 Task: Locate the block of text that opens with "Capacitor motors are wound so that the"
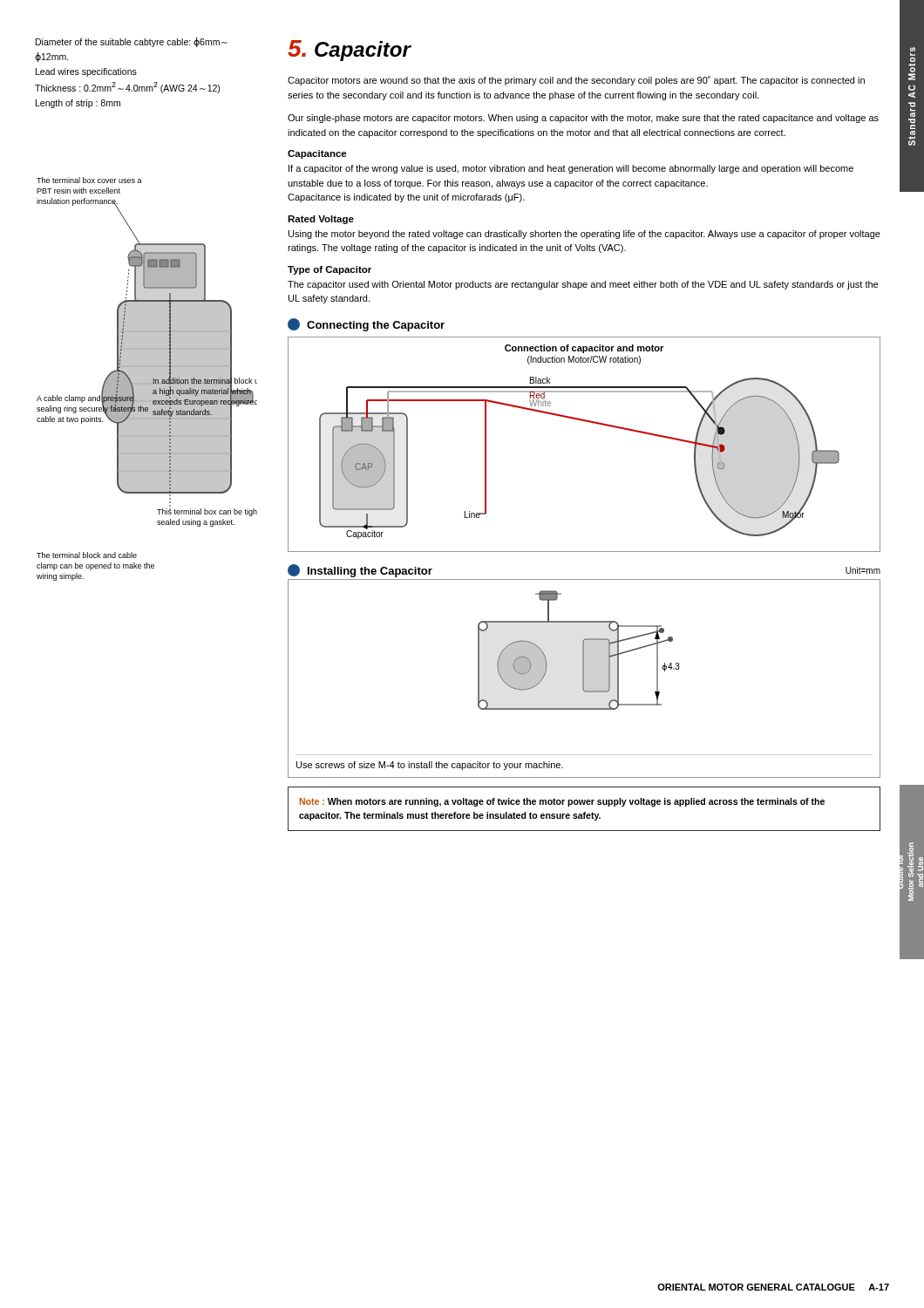coord(576,87)
